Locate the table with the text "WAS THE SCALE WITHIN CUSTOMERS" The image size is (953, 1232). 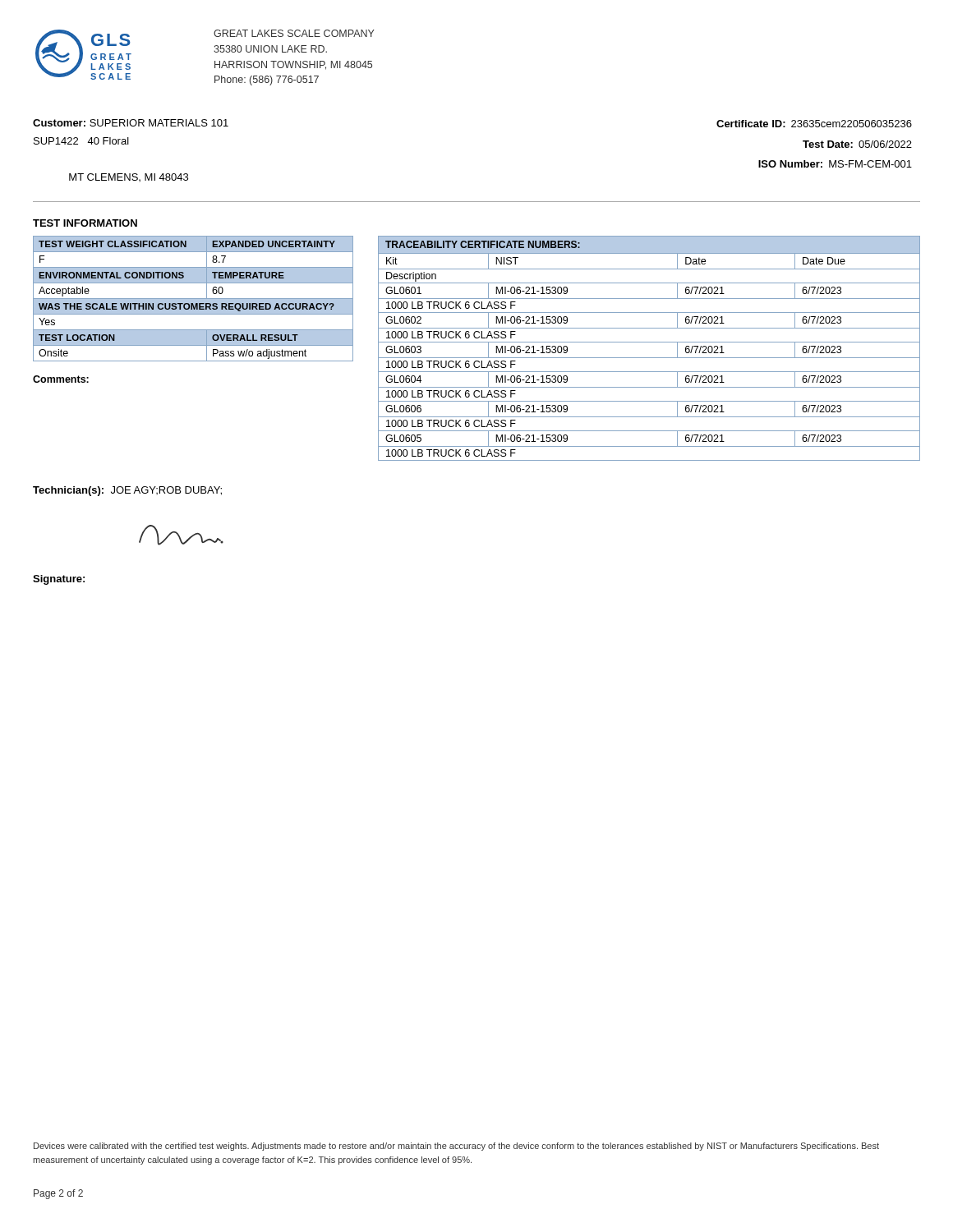pyautogui.click(x=193, y=311)
